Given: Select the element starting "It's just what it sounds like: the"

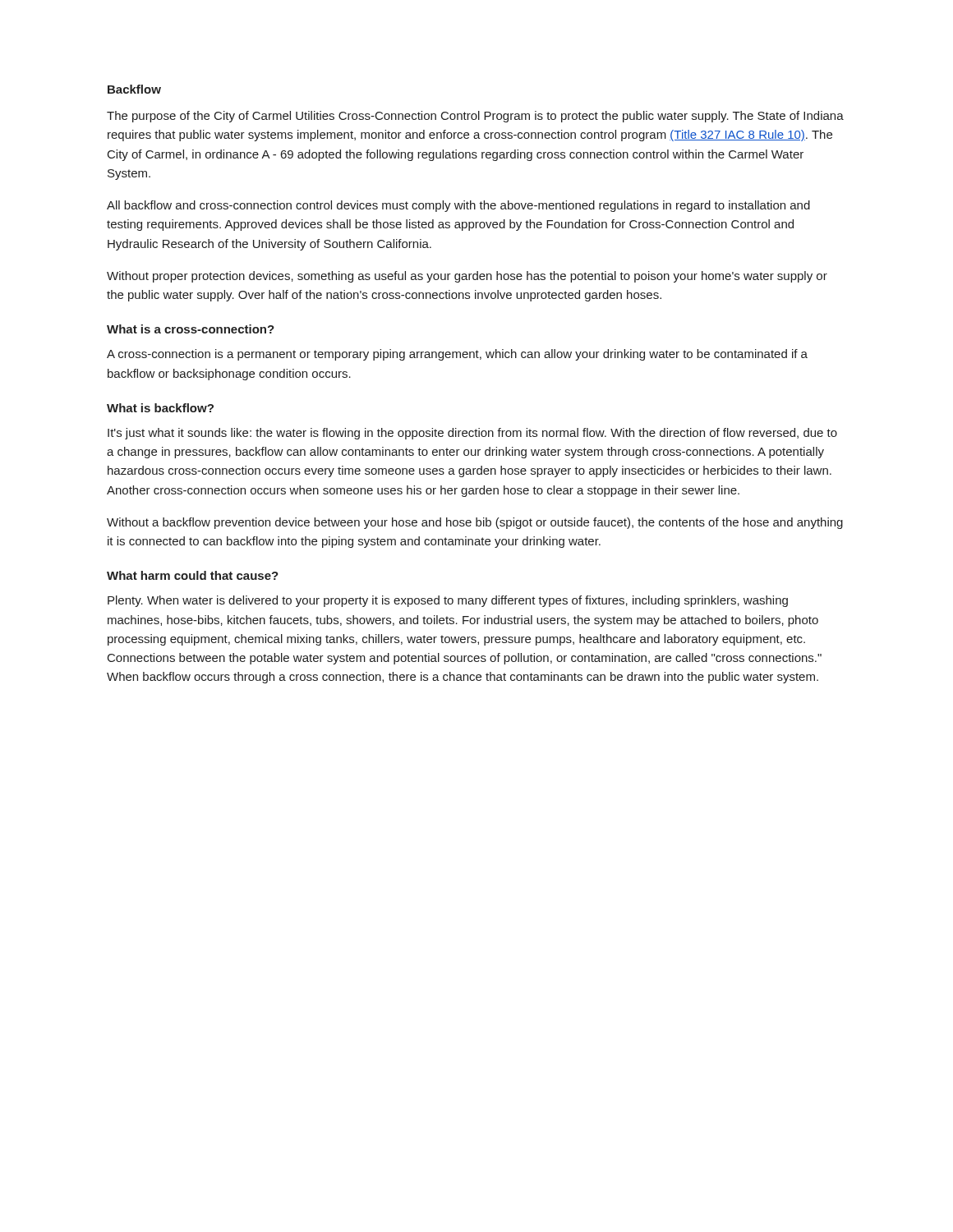Looking at the screenshot, I should tap(472, 461).
